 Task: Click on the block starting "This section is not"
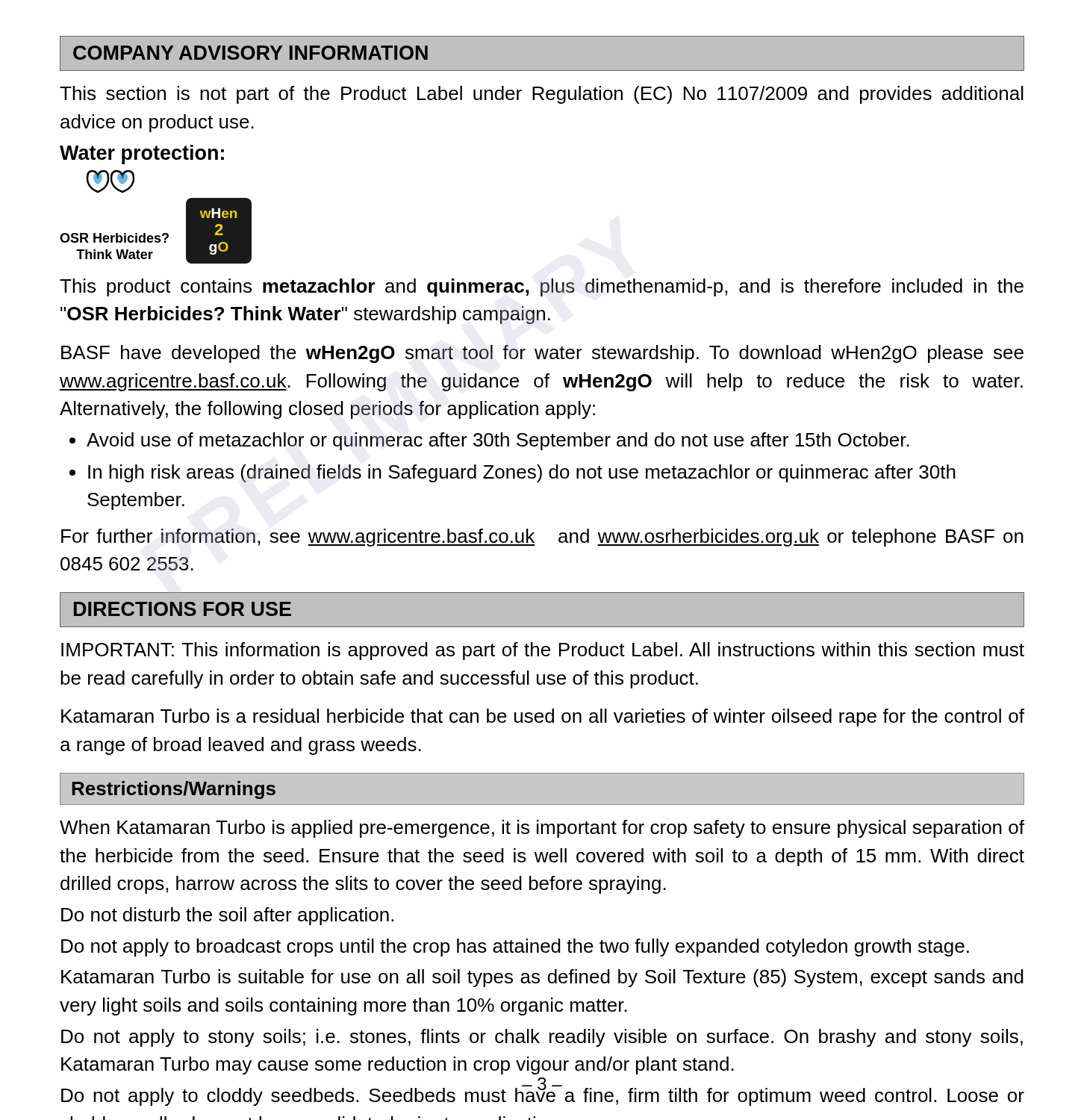coord(542,107)
